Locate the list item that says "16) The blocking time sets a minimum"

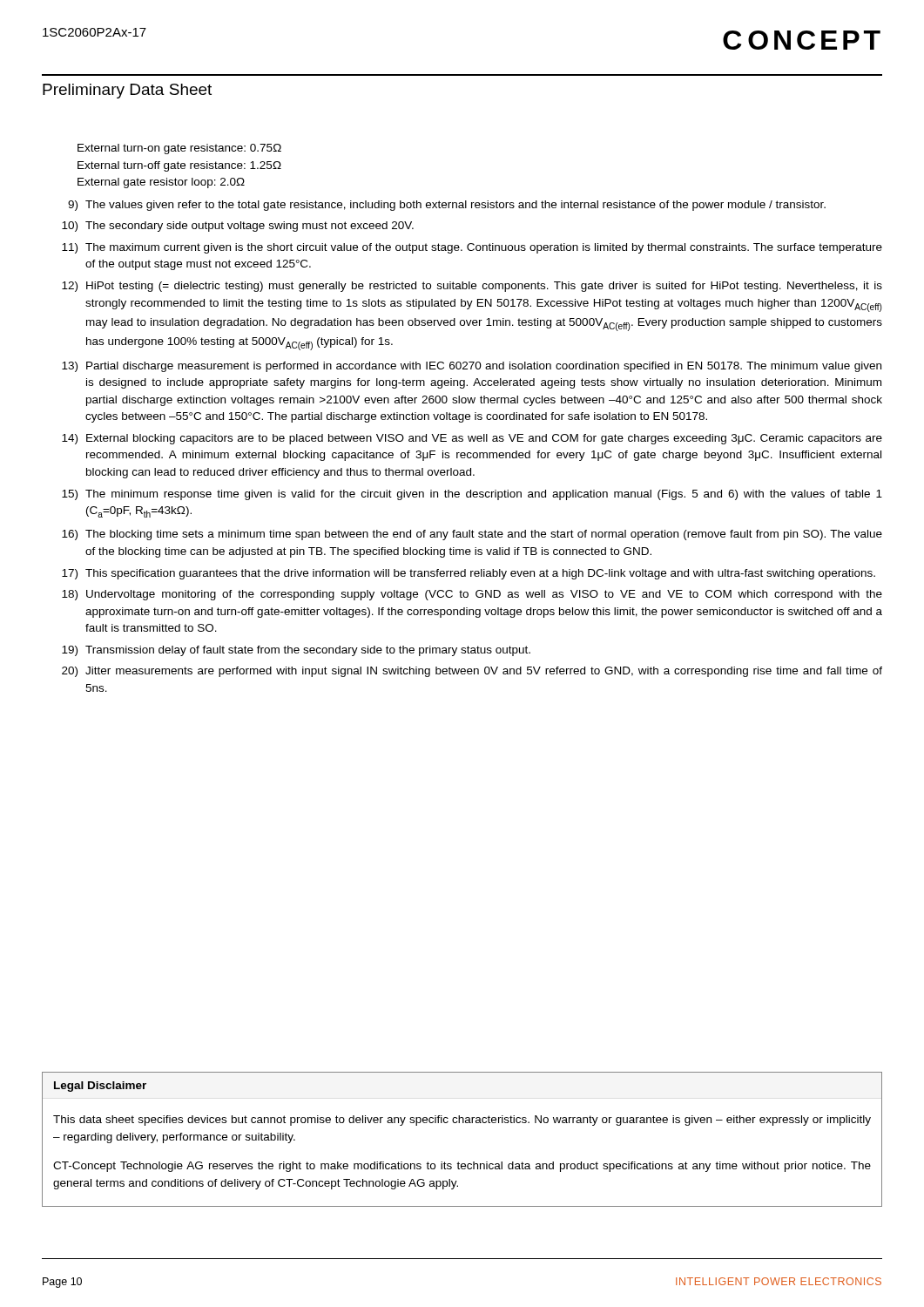[462, 543]
